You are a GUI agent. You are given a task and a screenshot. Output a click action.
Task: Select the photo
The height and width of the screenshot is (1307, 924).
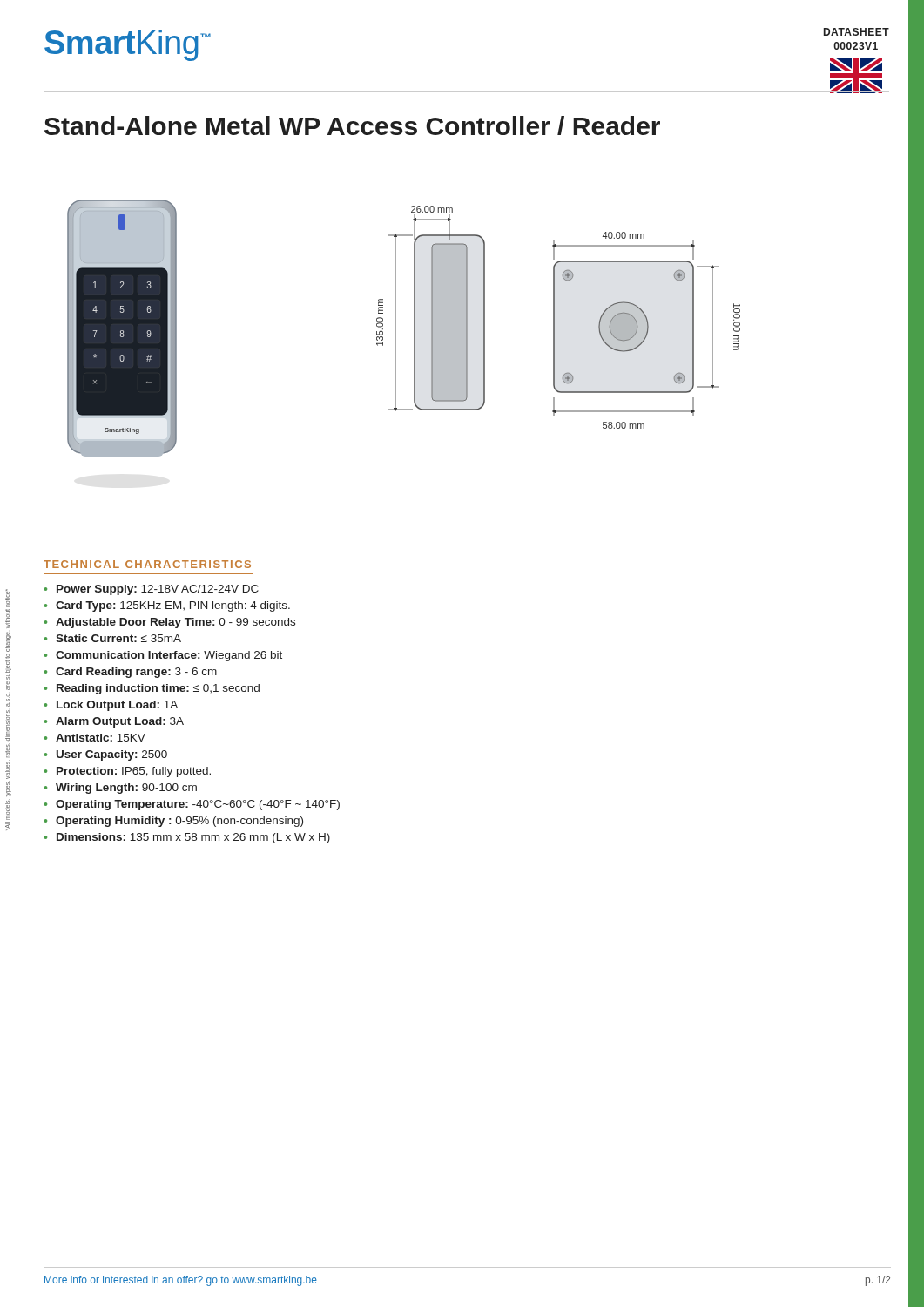click(x=122, y=340)
